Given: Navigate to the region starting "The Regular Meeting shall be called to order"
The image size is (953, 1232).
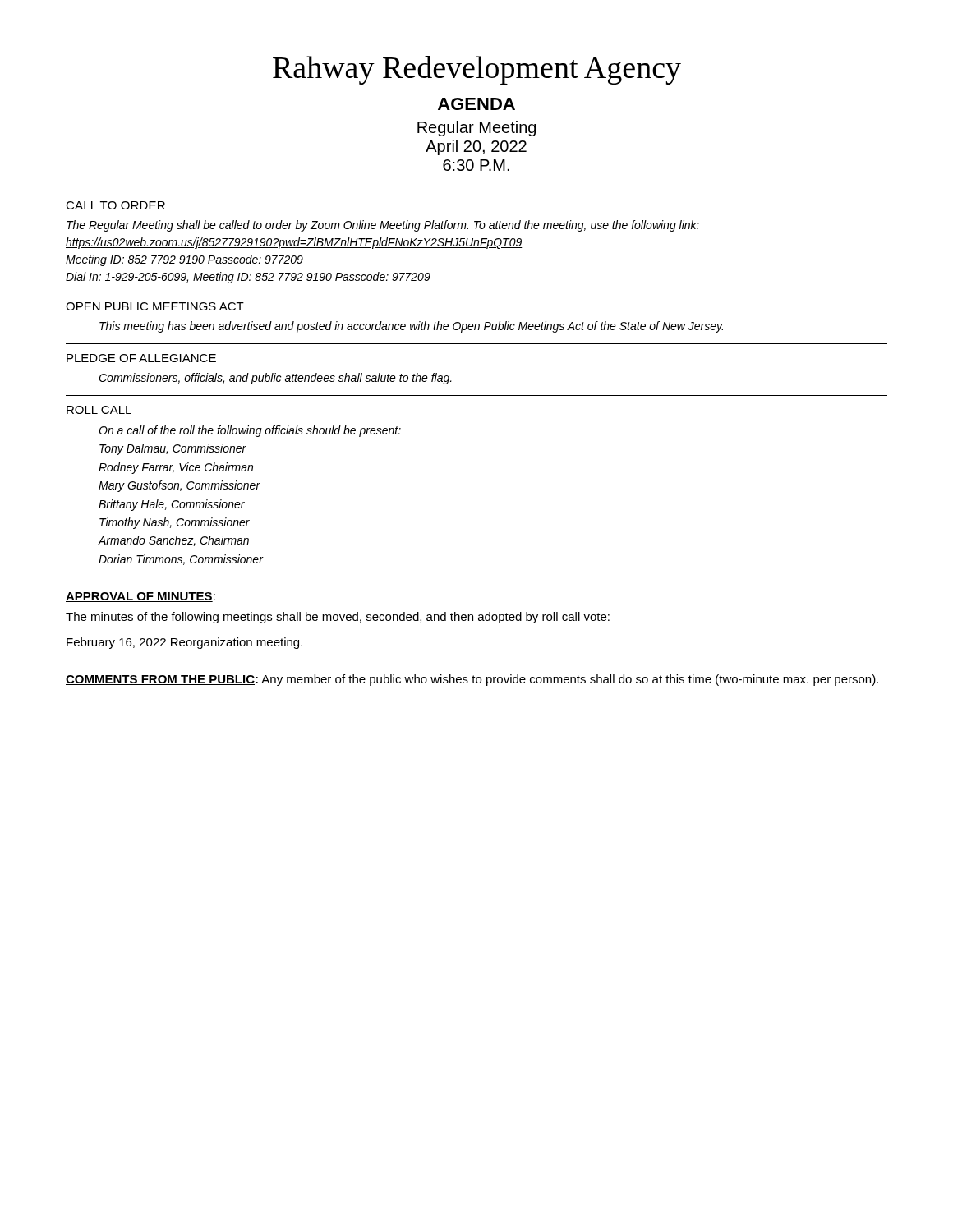Looking at the screenshot, I should (383, 251).
